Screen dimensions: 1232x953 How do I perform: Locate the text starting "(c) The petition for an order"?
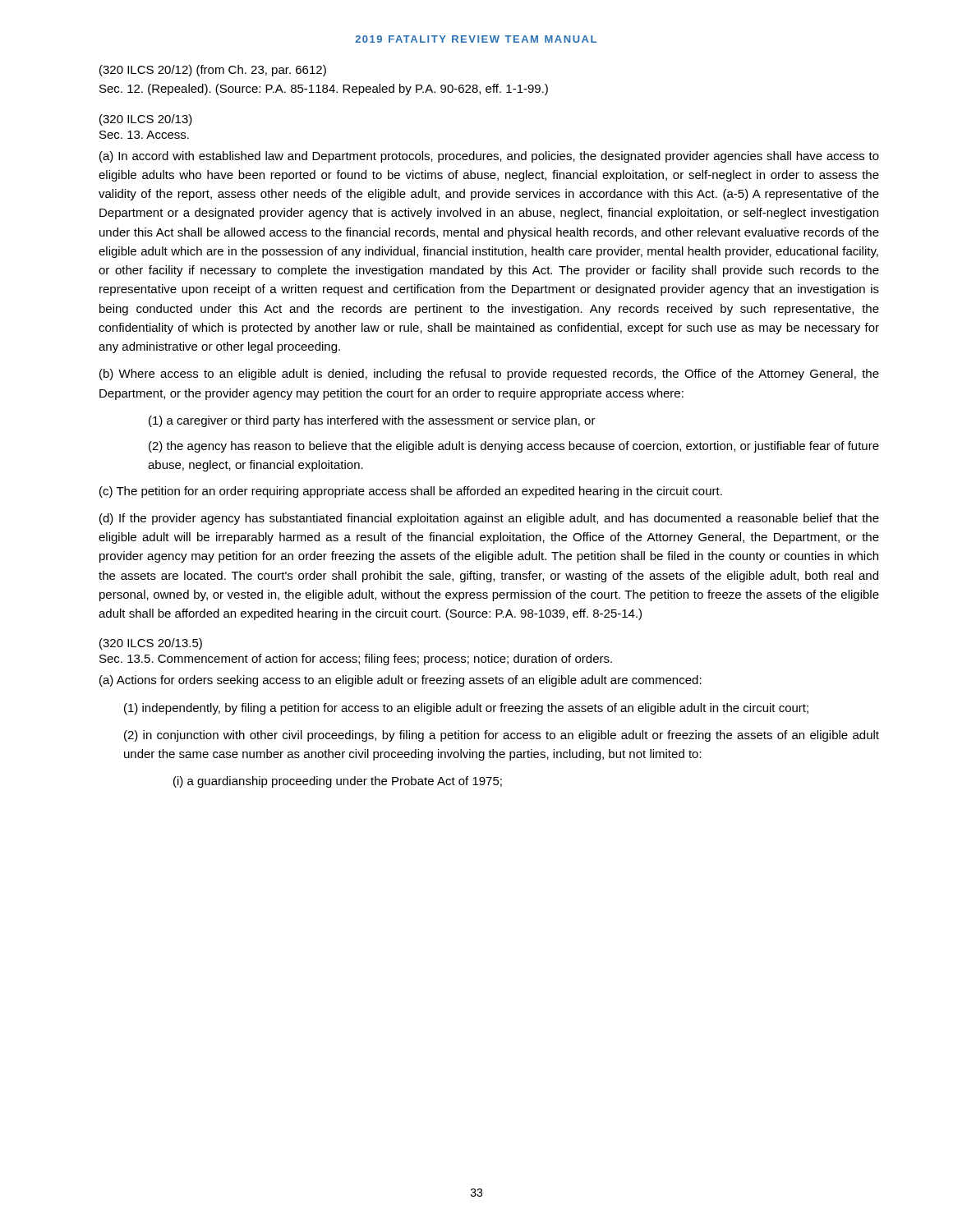(x=411, y=490)
